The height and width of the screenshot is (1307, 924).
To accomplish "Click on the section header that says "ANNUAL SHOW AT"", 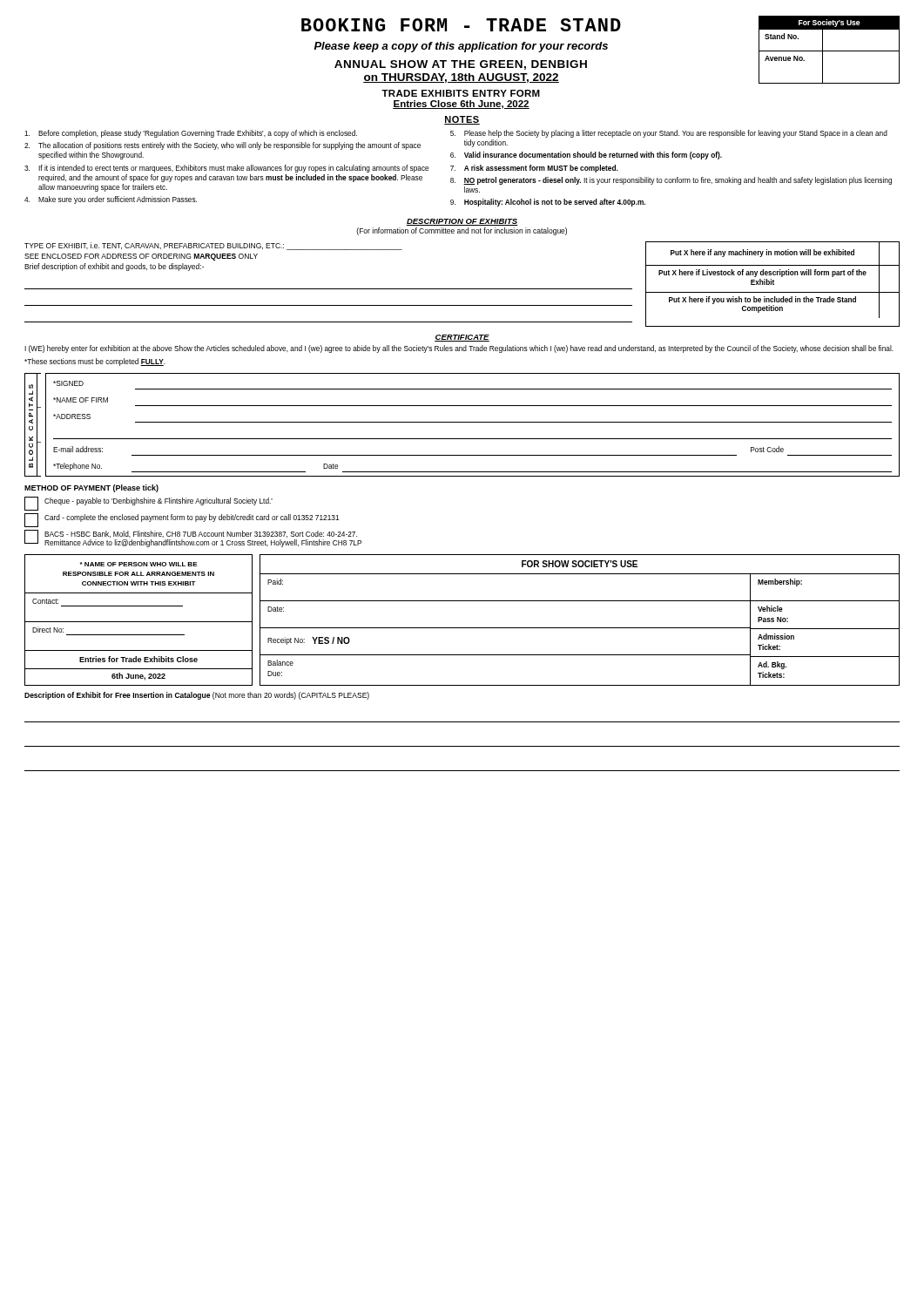I will click(461, 71).
